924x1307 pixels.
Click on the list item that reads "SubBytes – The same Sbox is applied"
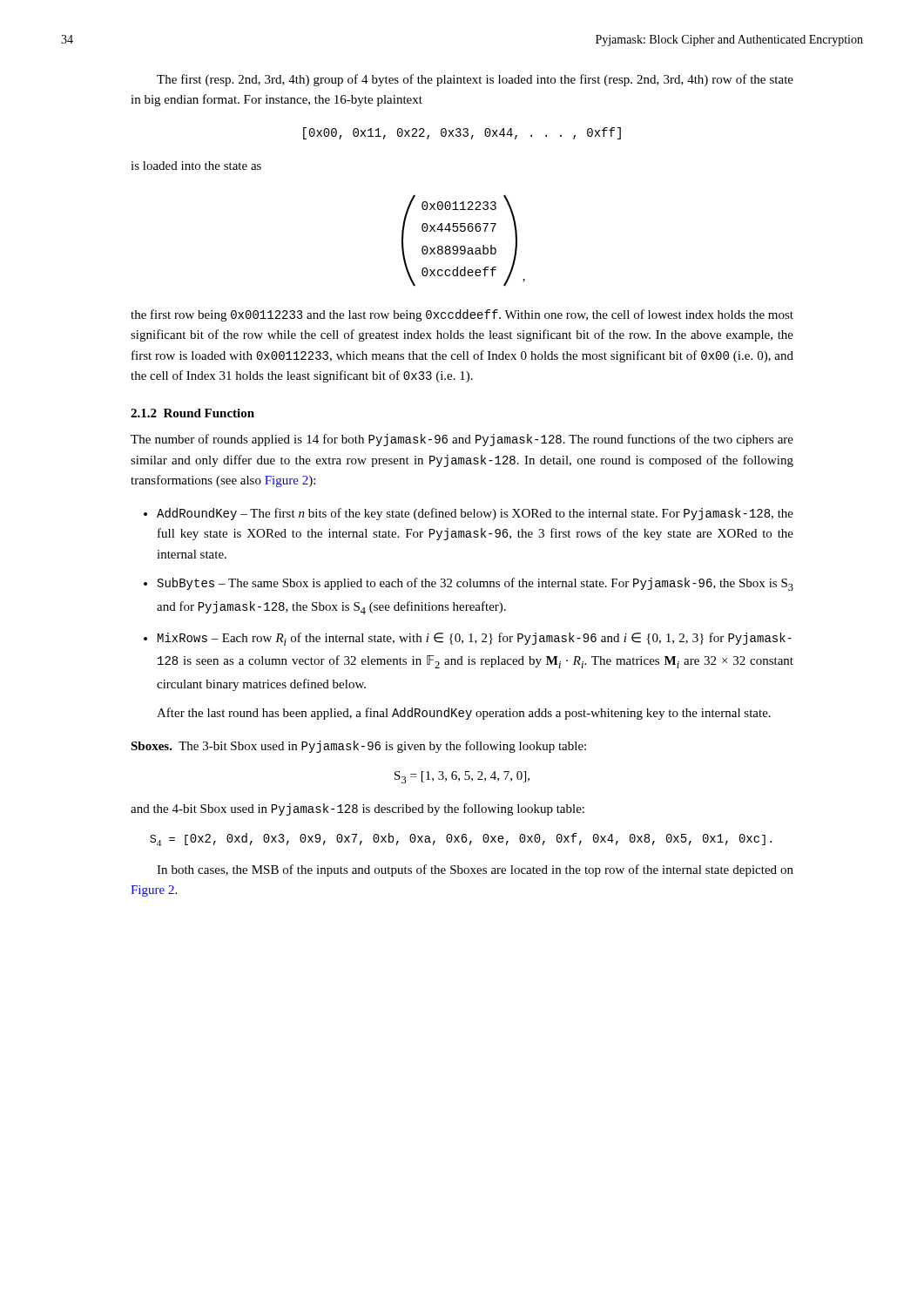coord(475,596)
